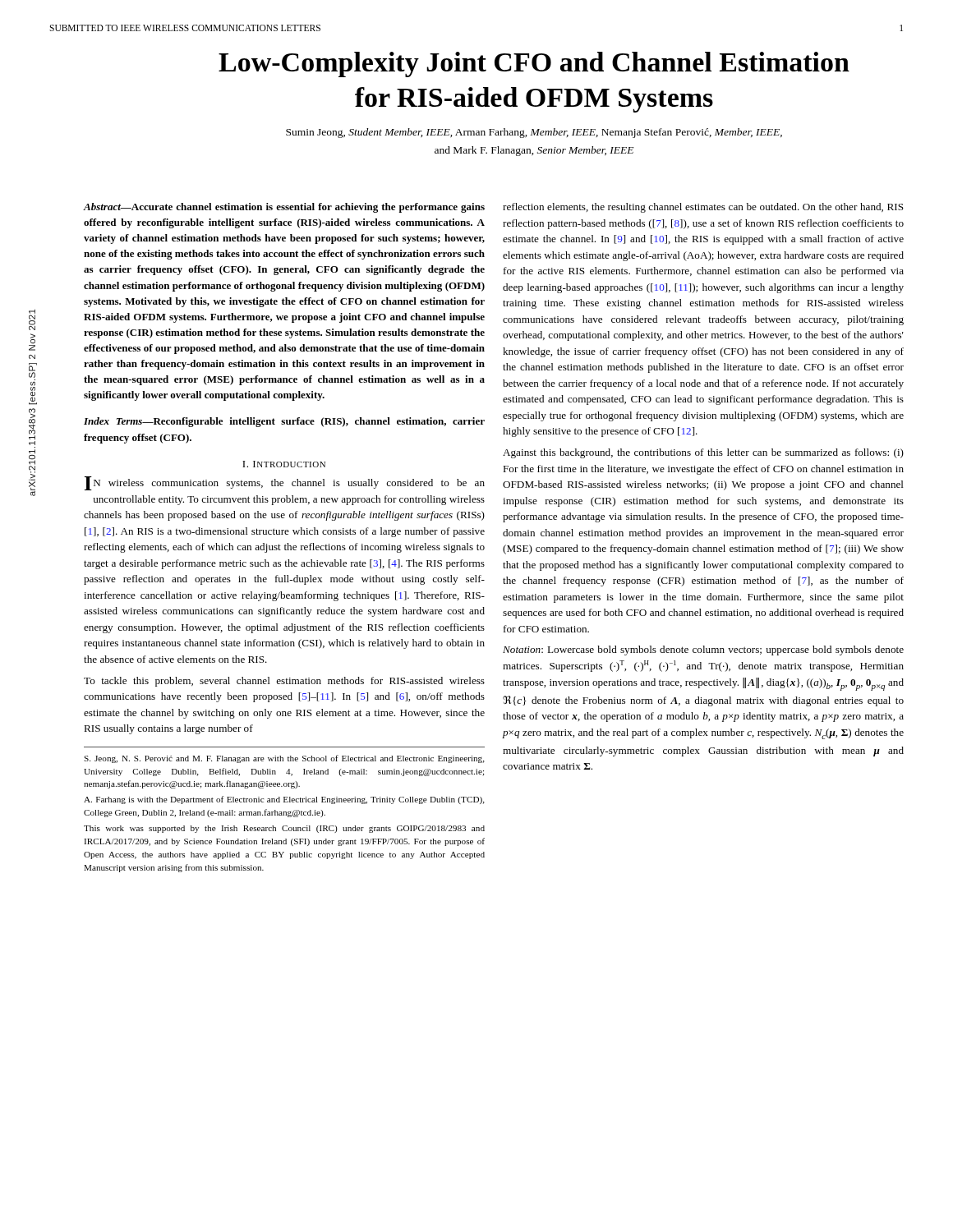Locate the block of text that opens with "IN wireless communication systems, the channel is usually"

pyautogui.click(x=284, y=571)
